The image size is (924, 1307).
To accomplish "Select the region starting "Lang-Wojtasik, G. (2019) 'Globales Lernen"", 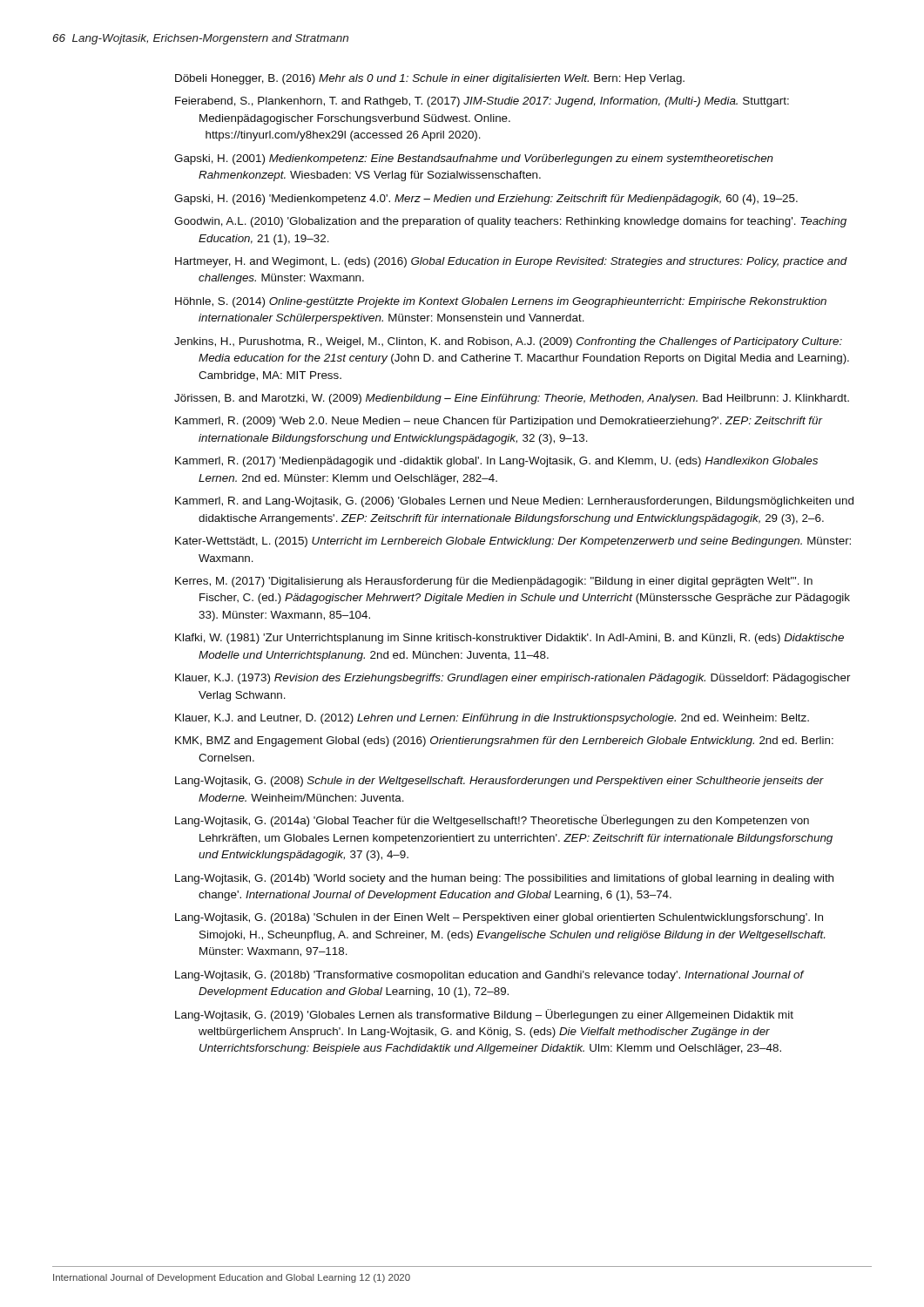I will pyautogui.click(x=484, y=1031).
